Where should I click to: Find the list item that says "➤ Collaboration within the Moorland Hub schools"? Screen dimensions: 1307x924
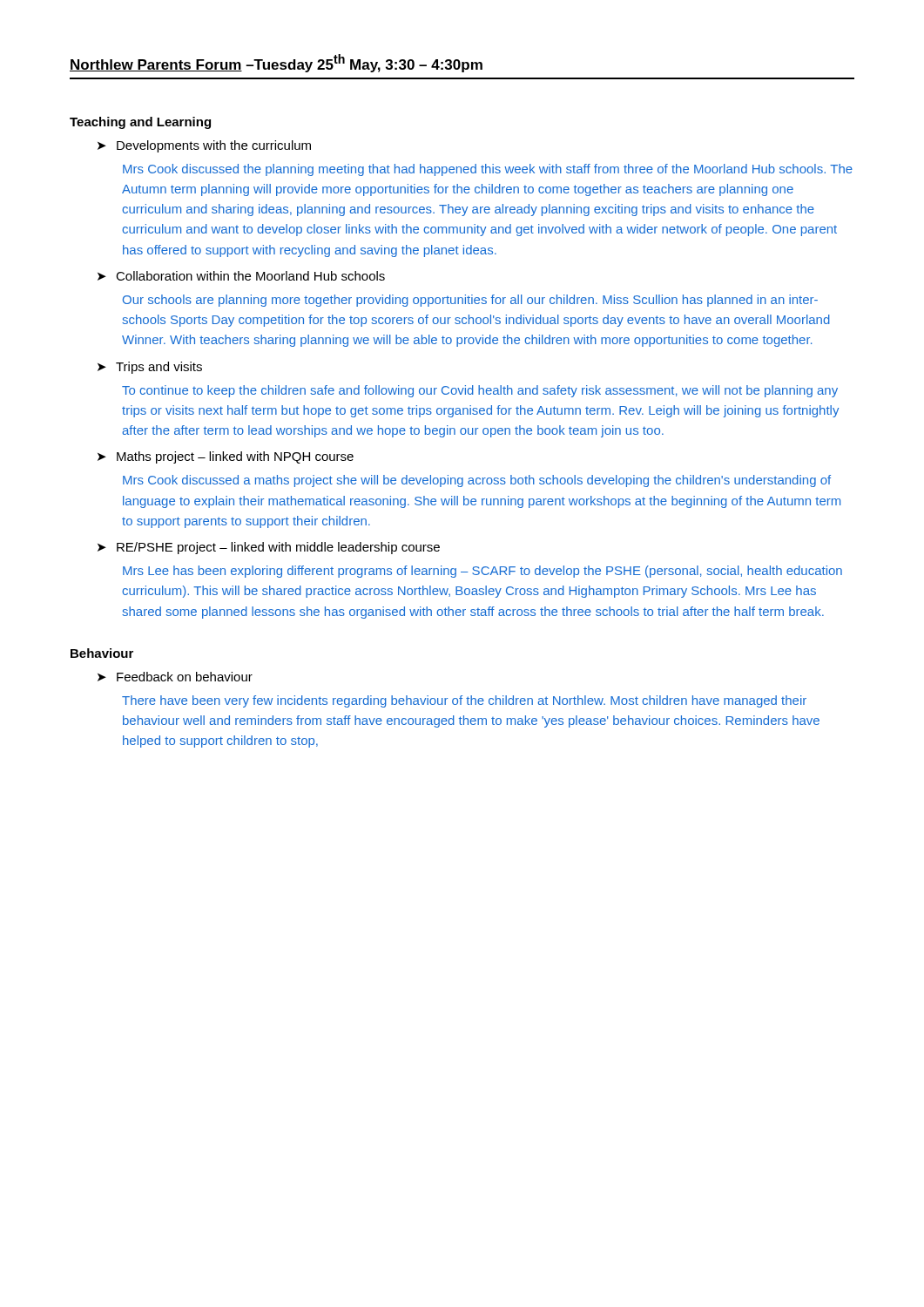click(241, 276)
